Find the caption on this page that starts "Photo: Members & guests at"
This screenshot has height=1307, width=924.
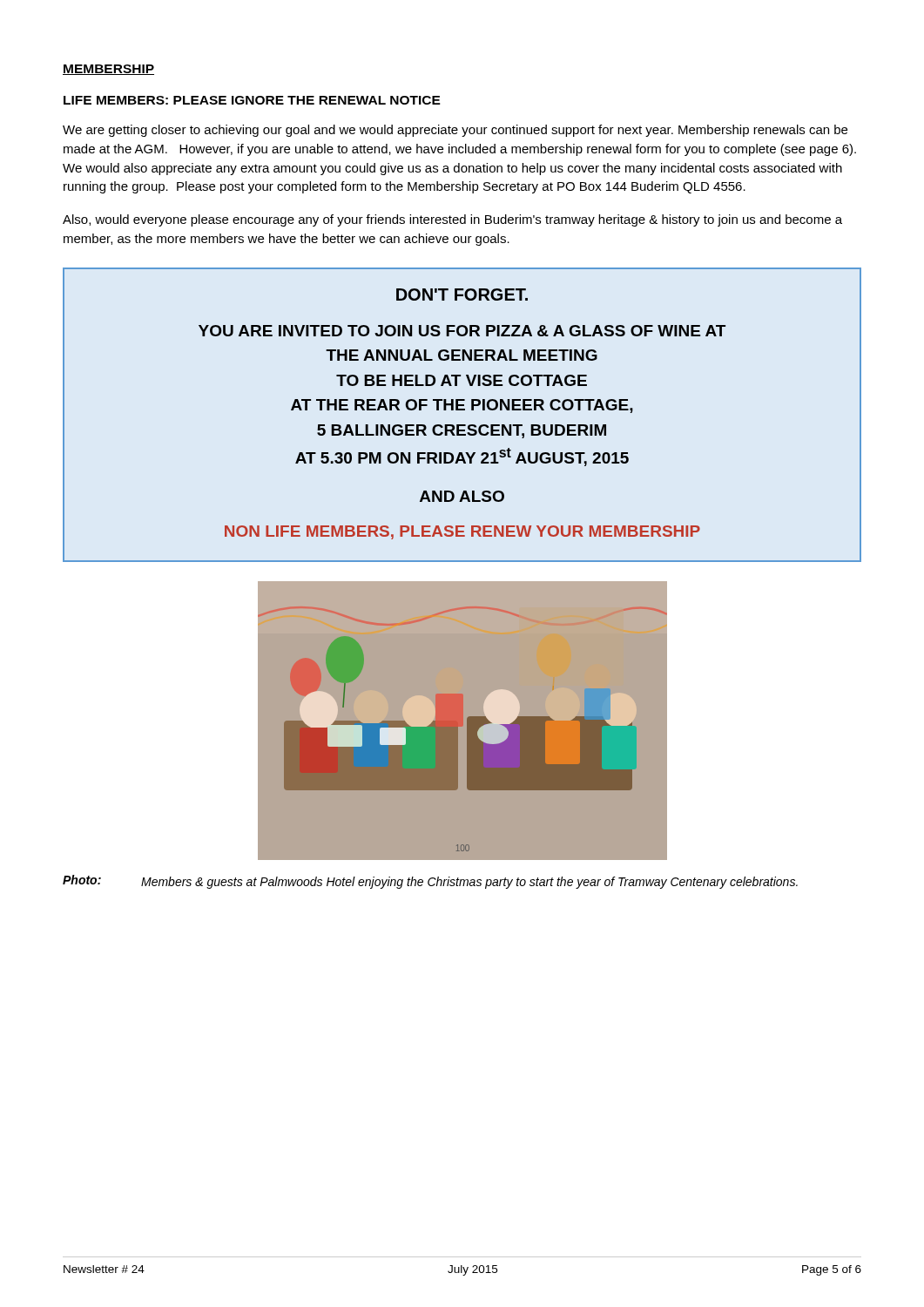click(x=431, y=882)
